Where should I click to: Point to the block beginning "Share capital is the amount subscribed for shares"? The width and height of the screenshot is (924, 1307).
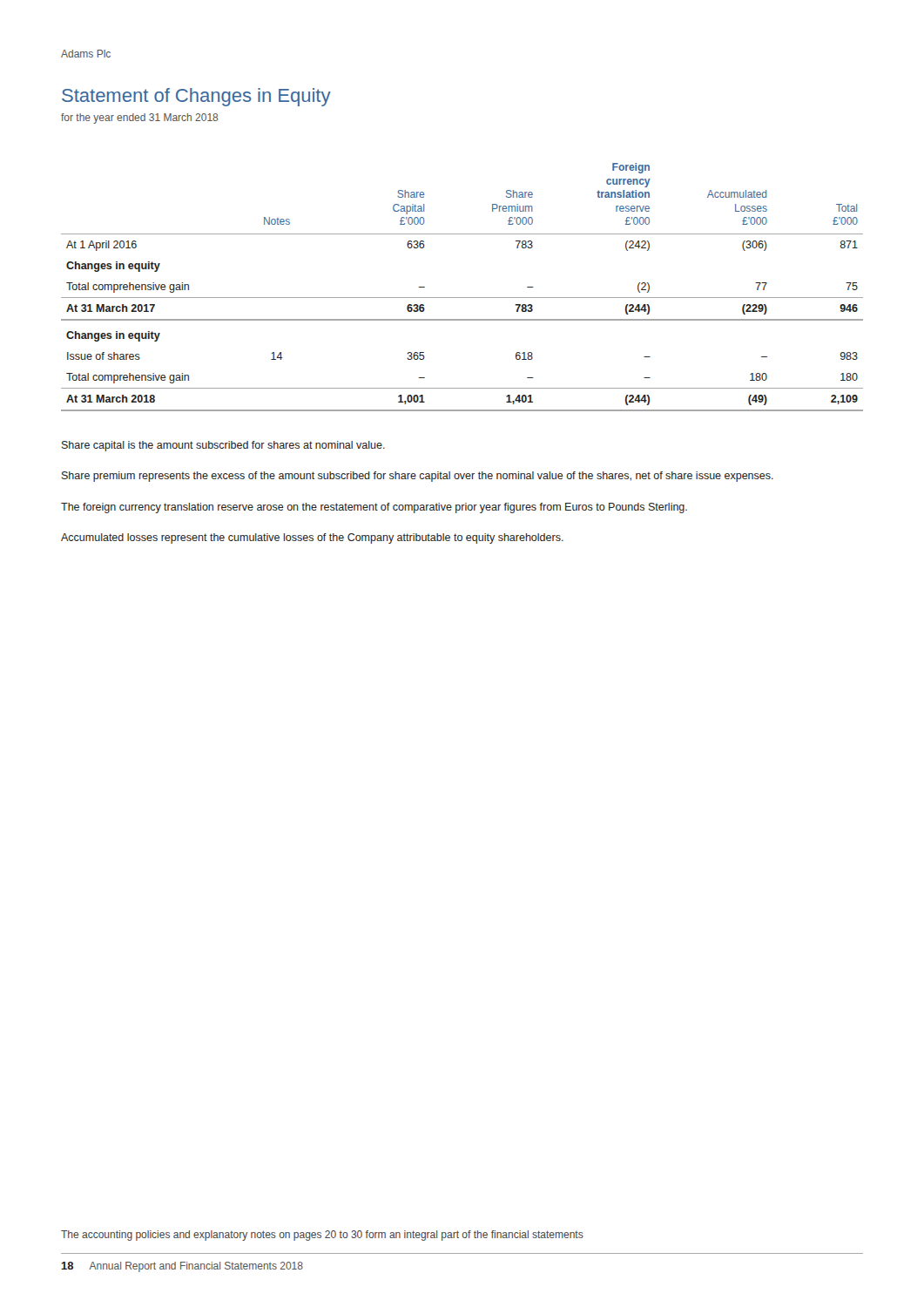(x=223, y=445)
